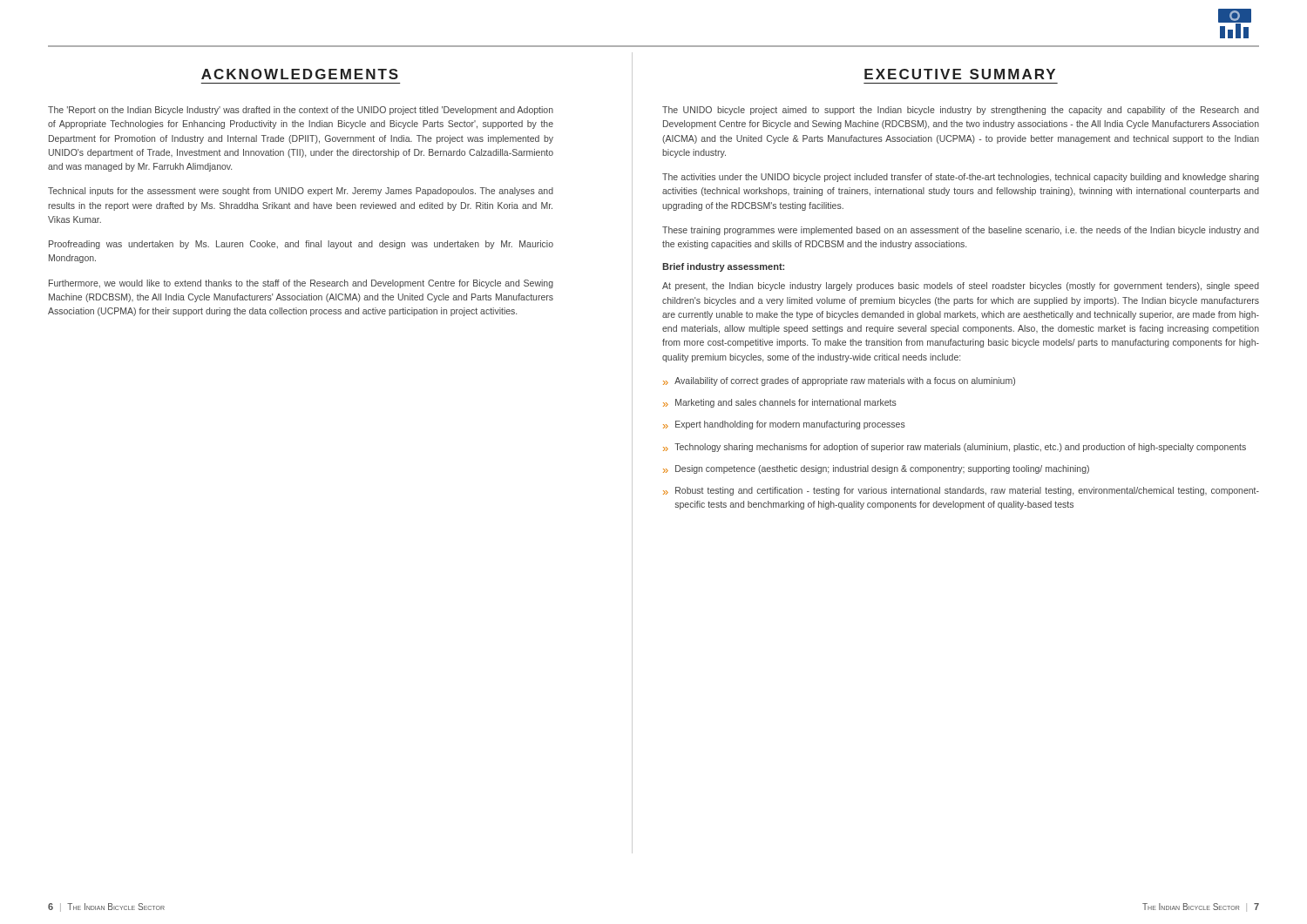Image resolution: width=1307 pixels, height=924 pixels.
Task: Navigate to the element starting "Brief industry assessment:"
Action: pos(724,267)
